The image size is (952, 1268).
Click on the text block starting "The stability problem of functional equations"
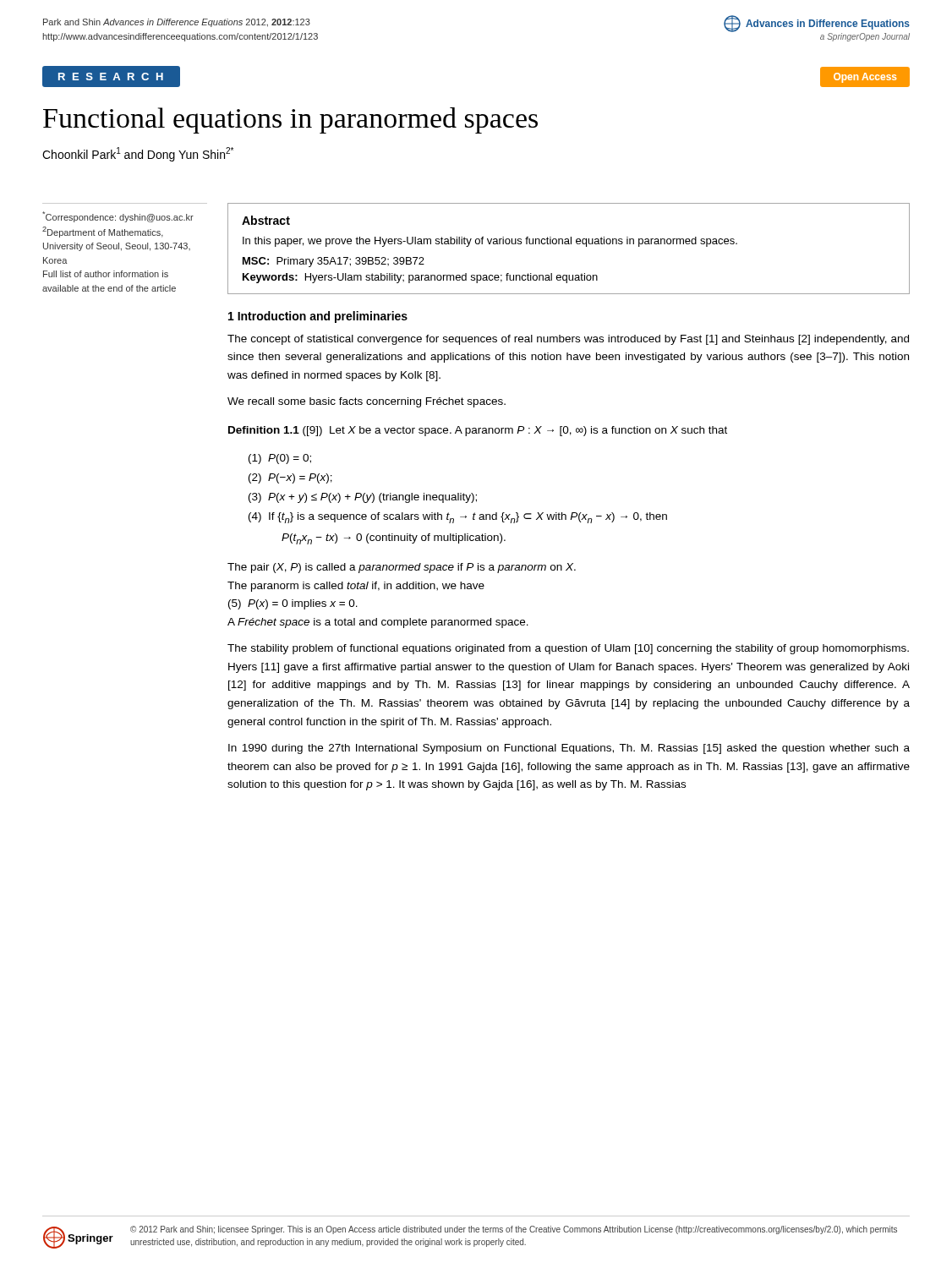click(569, 685)
